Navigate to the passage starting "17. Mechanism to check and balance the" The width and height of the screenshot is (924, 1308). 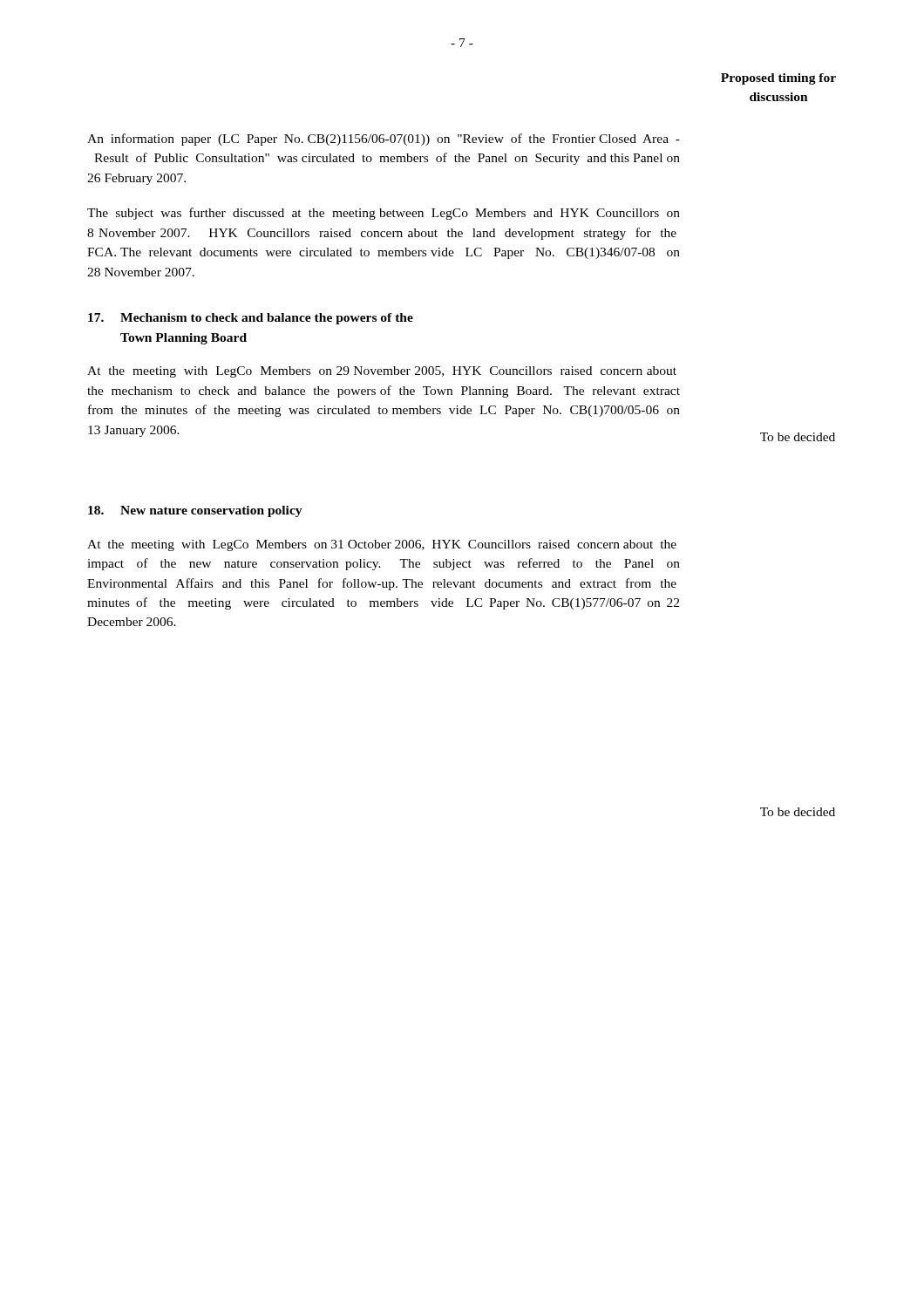[x=250, y=328]
